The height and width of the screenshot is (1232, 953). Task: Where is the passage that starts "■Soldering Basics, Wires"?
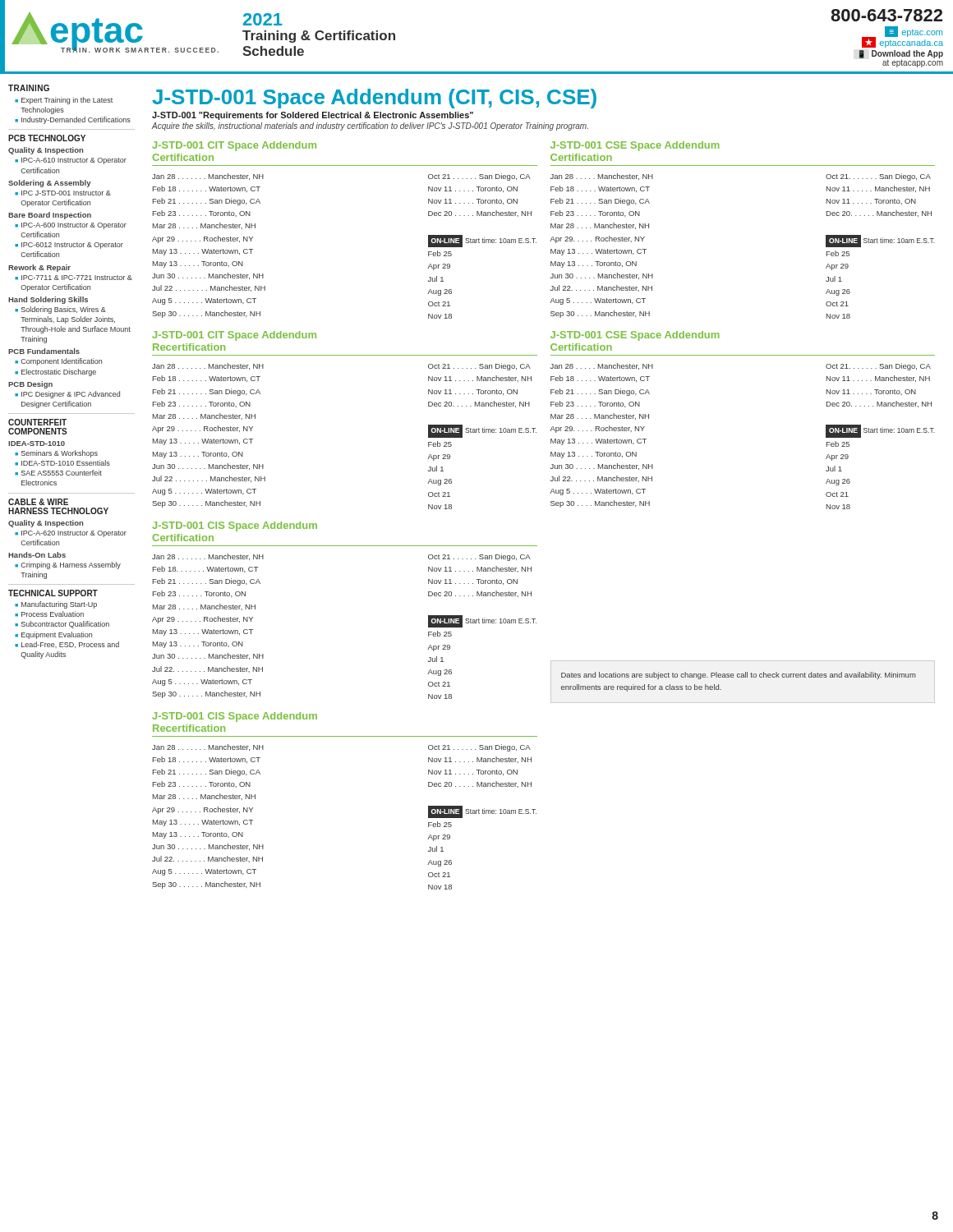point(75,325)
